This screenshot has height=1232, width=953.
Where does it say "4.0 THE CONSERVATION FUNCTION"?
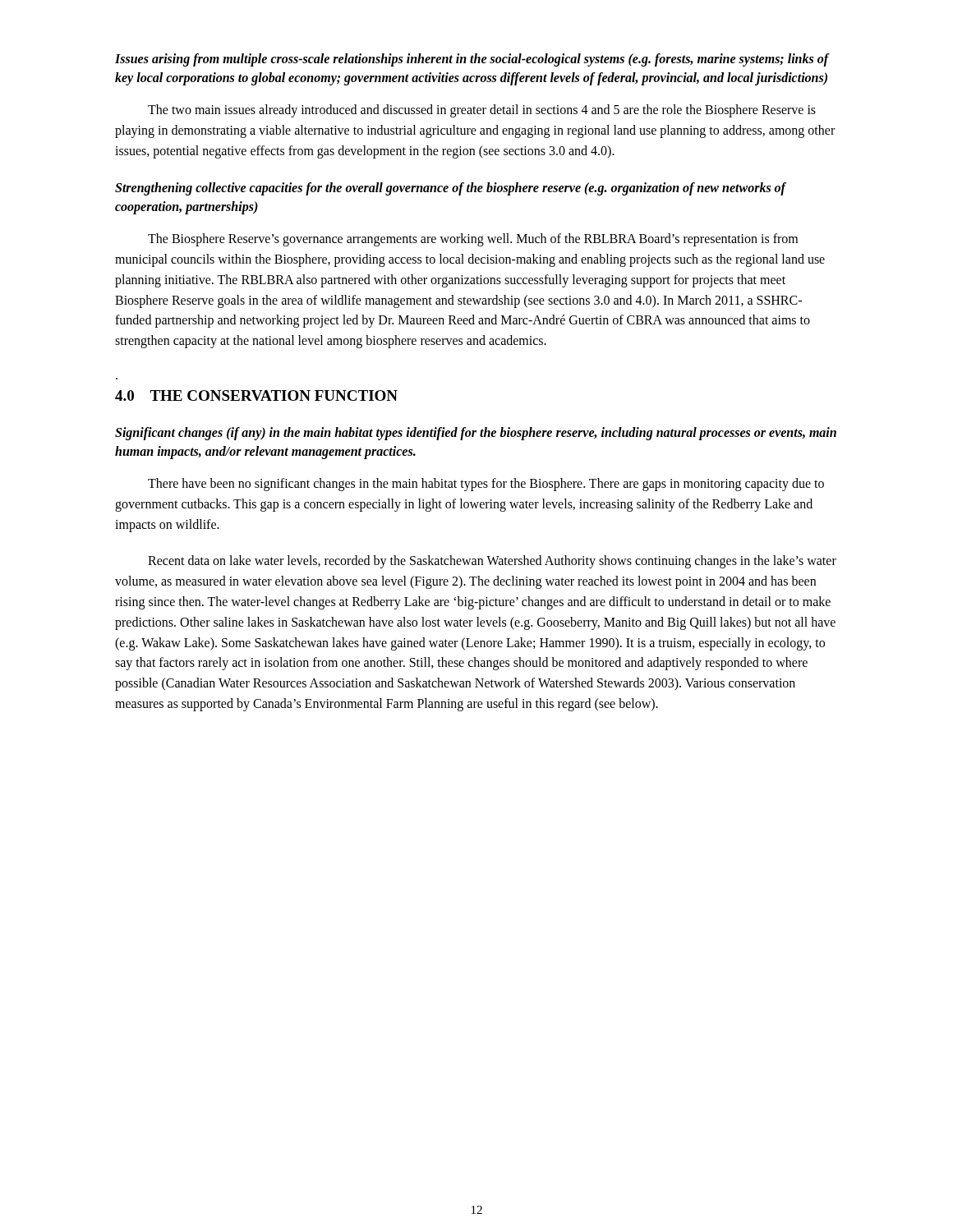tap(256, 395)
